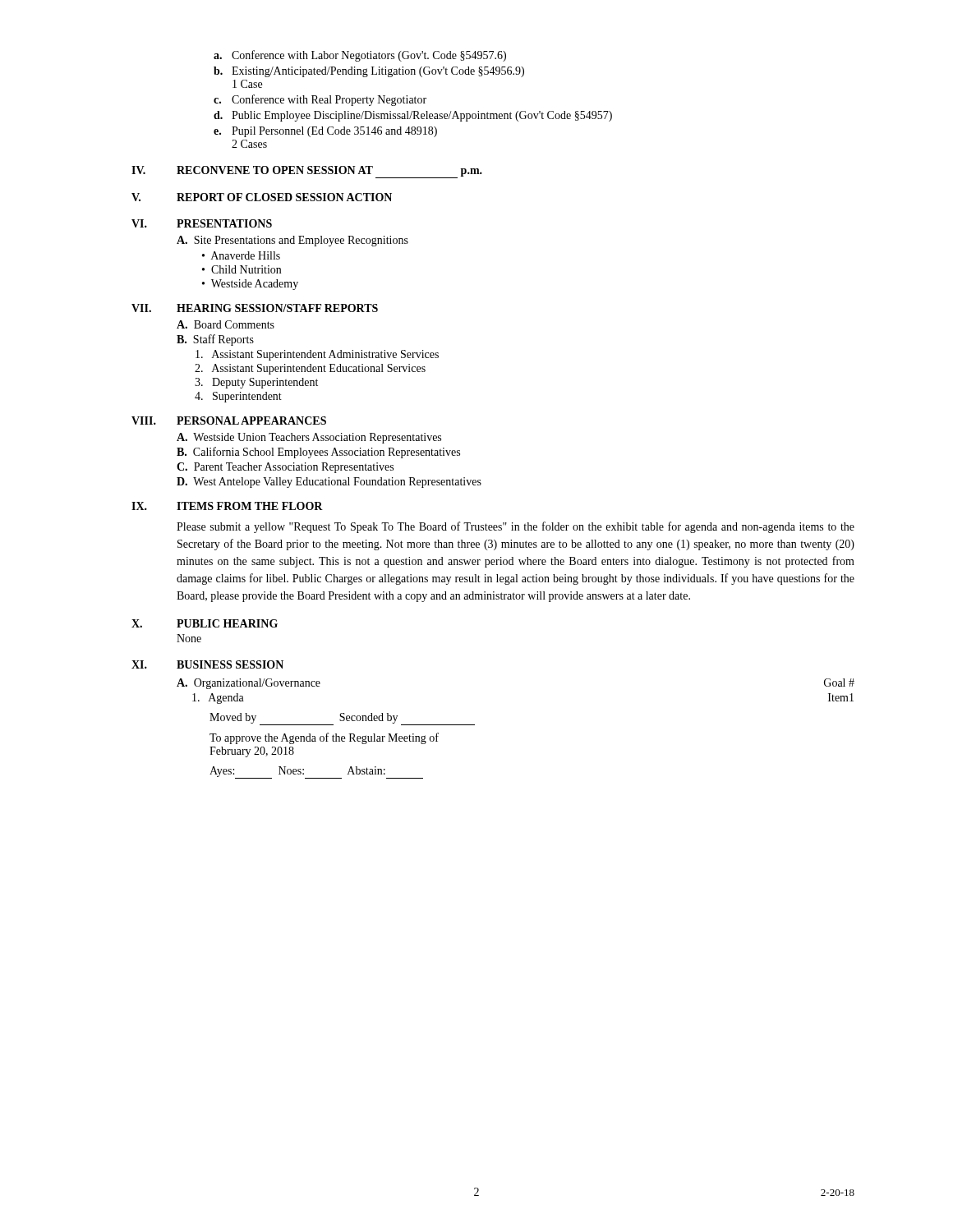This screenshot has height=1232, width=953.
Task: Navigate to the passage starting "Please submit a yellow"
Action: point(516,561)
